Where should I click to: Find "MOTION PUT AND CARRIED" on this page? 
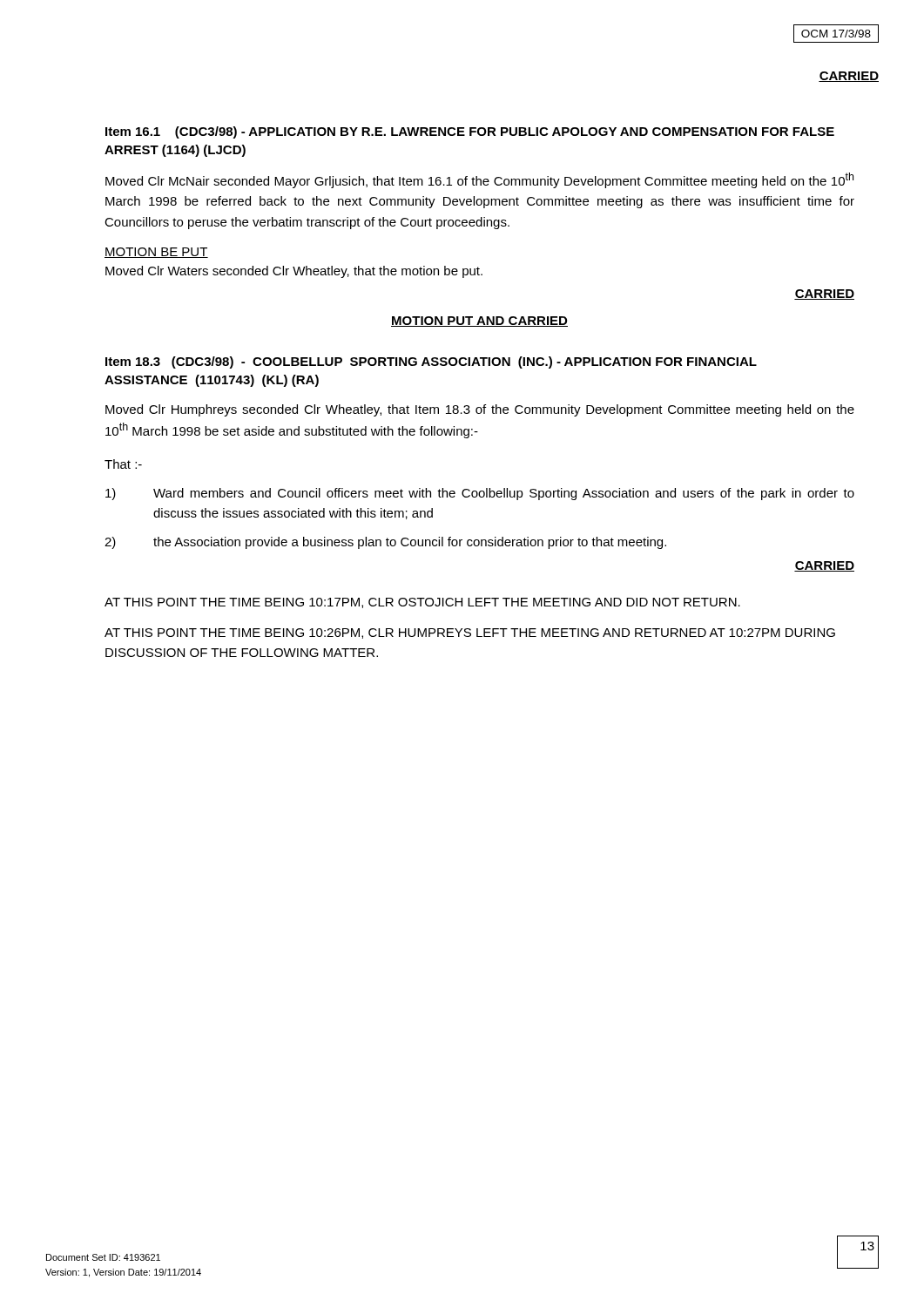pos(479,320)
